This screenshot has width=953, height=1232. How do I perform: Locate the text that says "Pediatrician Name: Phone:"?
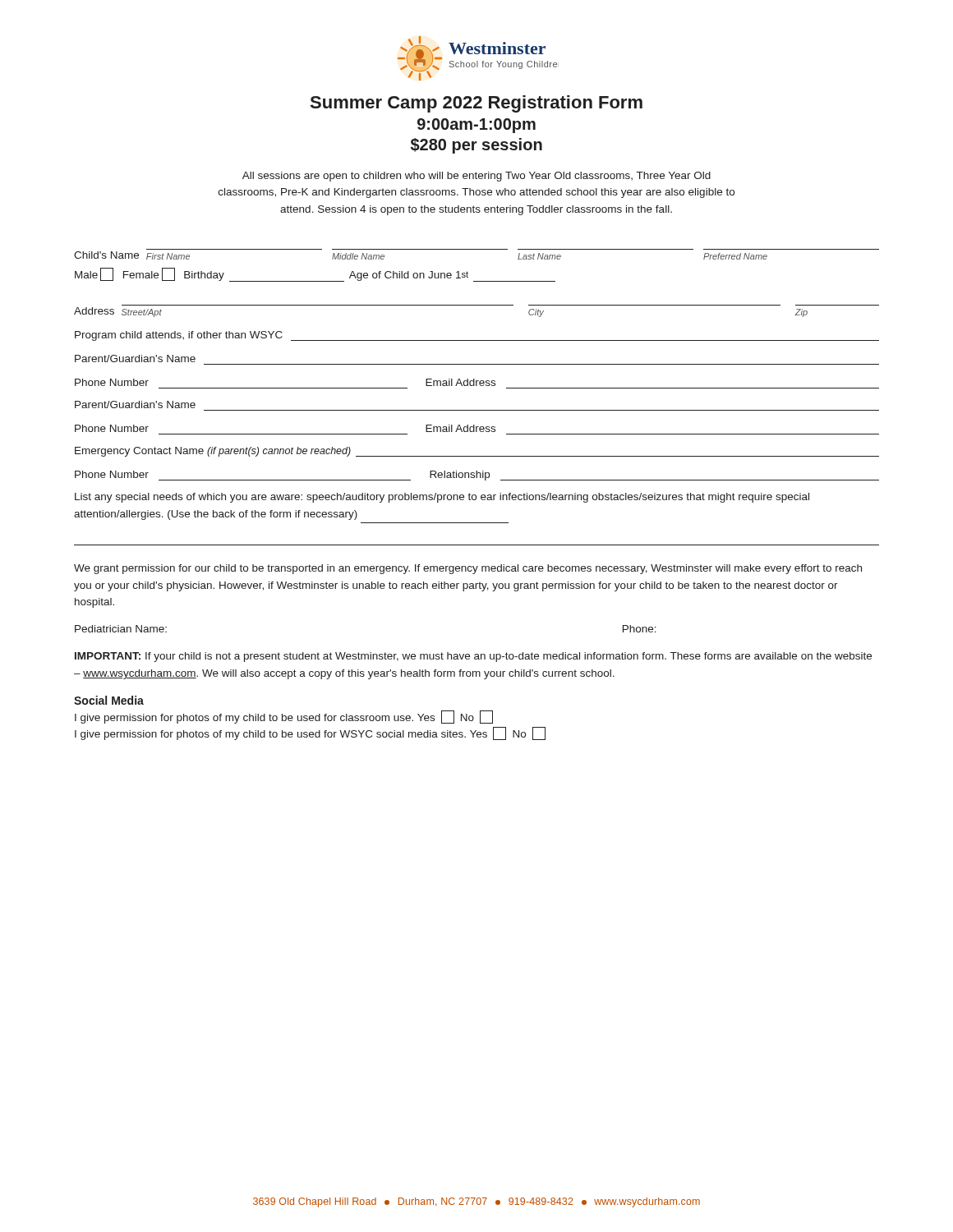coord(124,629)
